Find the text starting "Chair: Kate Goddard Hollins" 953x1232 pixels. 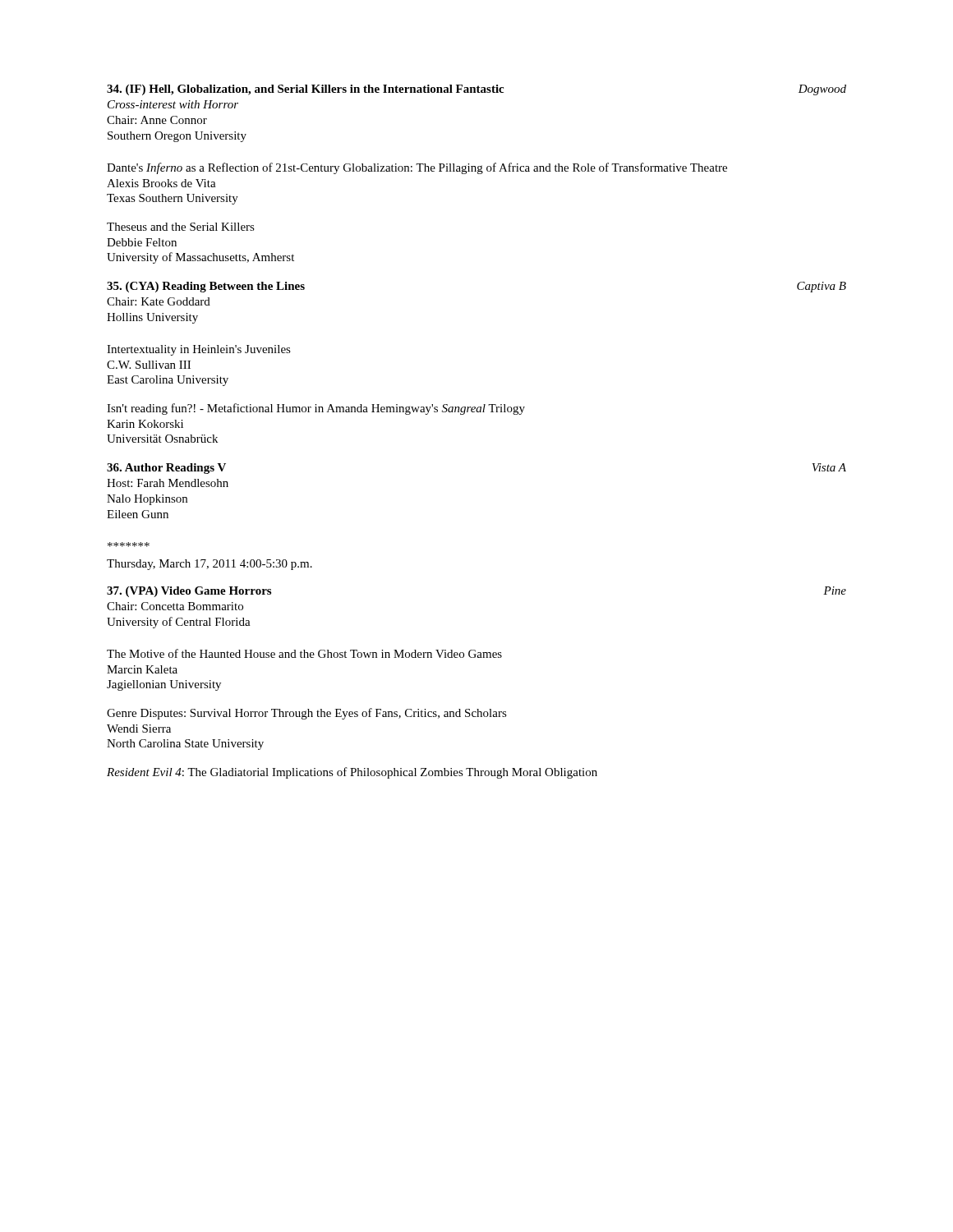[159, 301]
